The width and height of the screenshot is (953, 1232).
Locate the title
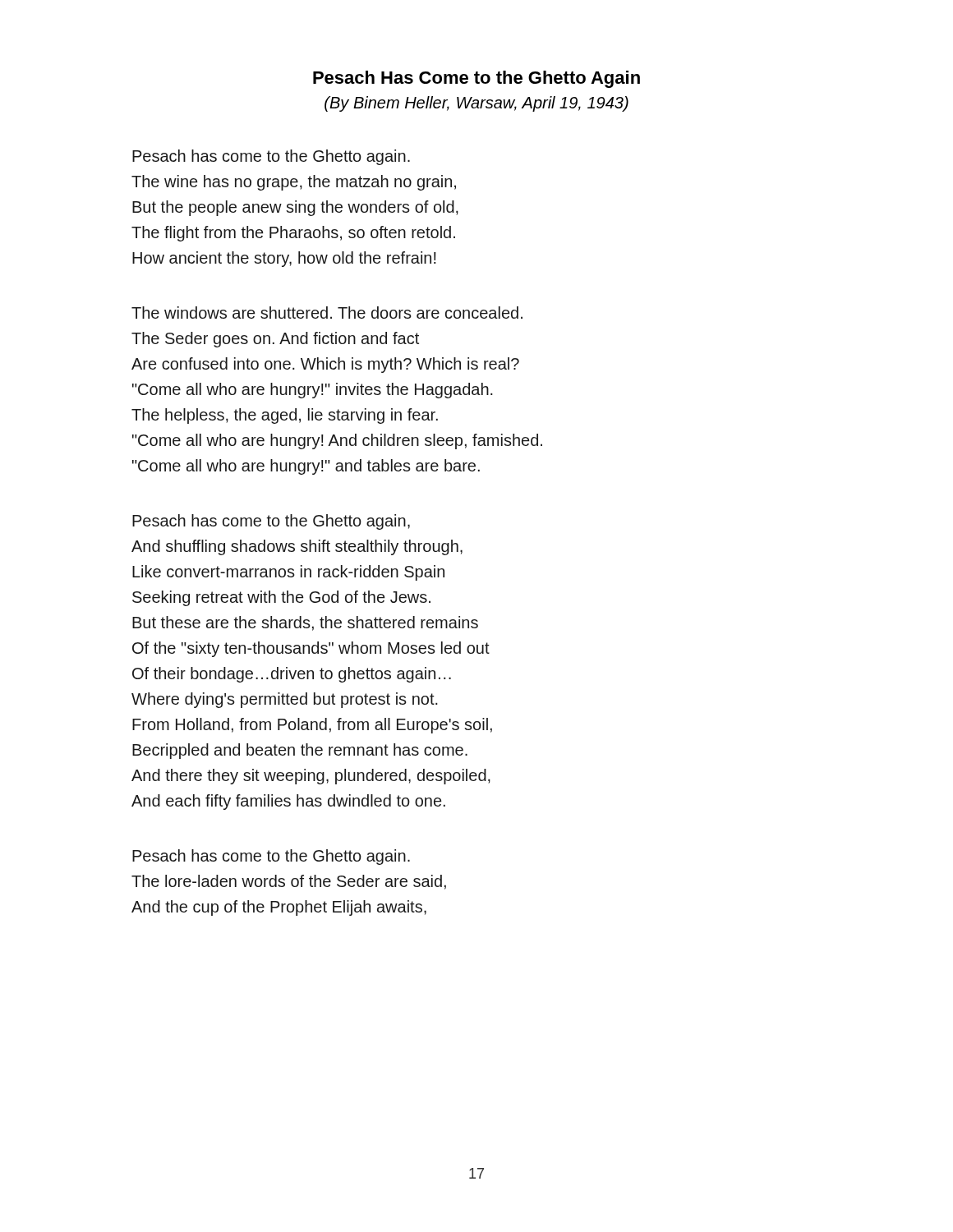click(x=476, y=90)
